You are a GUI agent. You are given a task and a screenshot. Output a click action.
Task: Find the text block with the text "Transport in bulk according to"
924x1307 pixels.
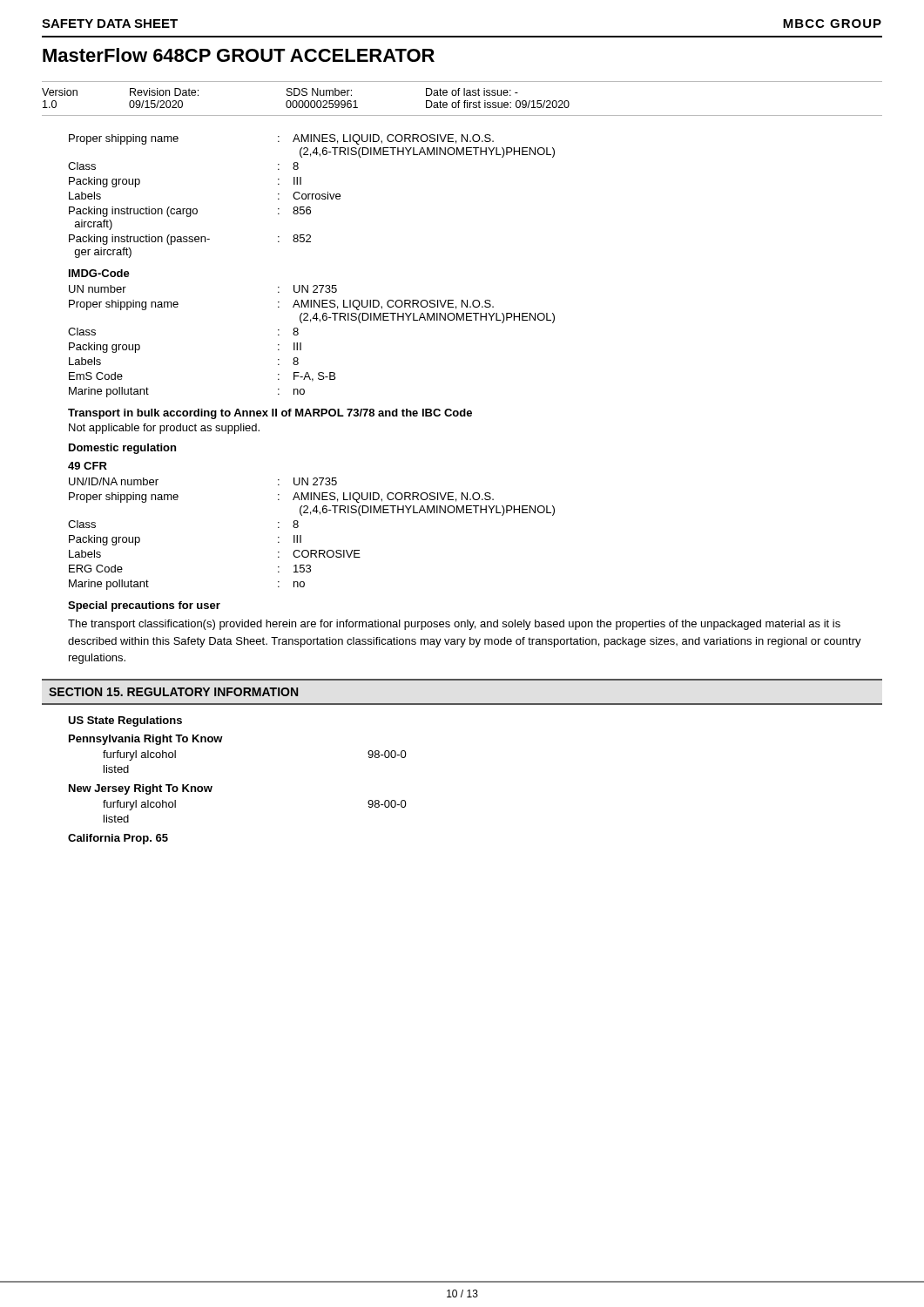270,413
